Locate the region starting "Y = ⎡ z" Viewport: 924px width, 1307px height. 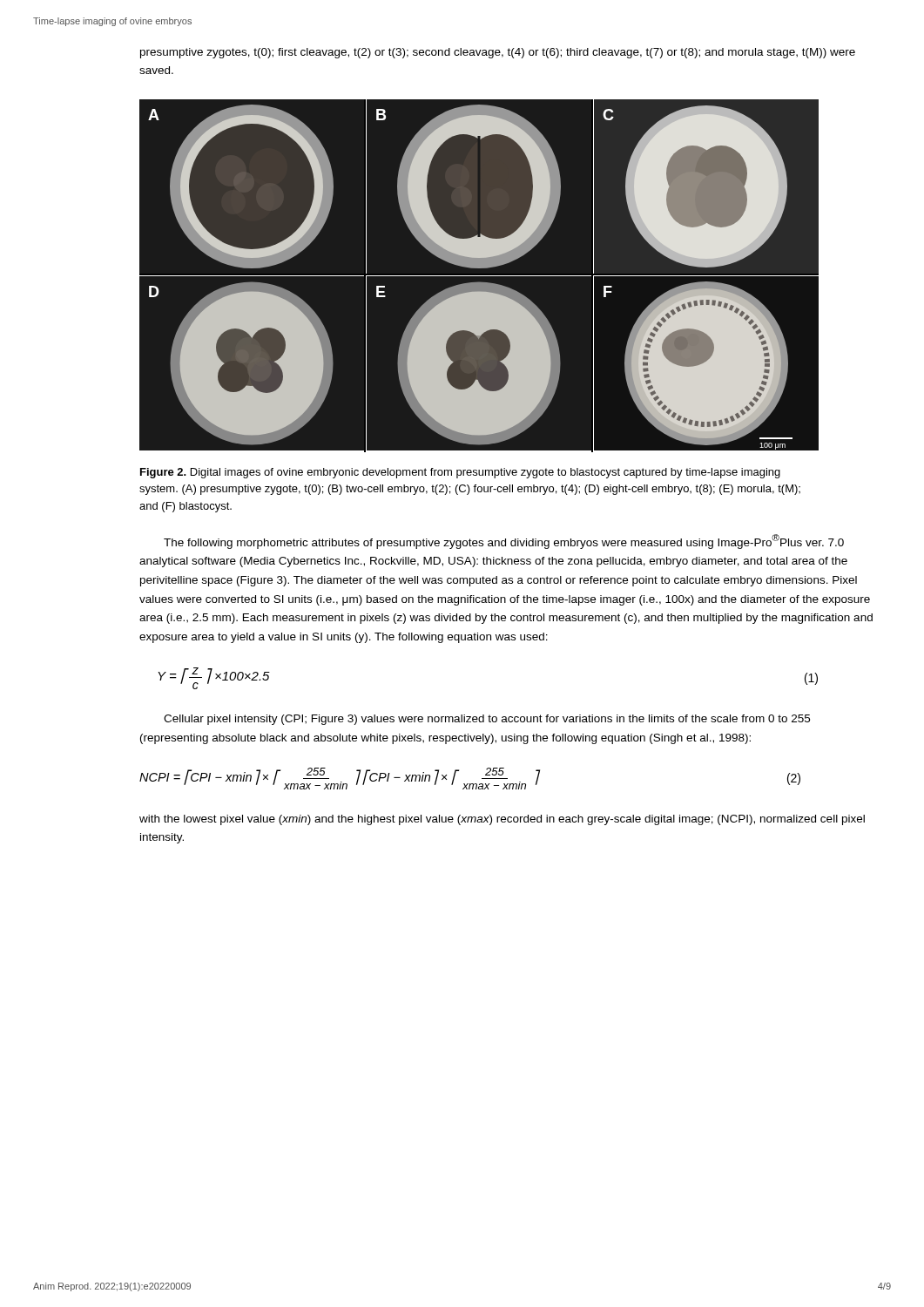(209, 678)
